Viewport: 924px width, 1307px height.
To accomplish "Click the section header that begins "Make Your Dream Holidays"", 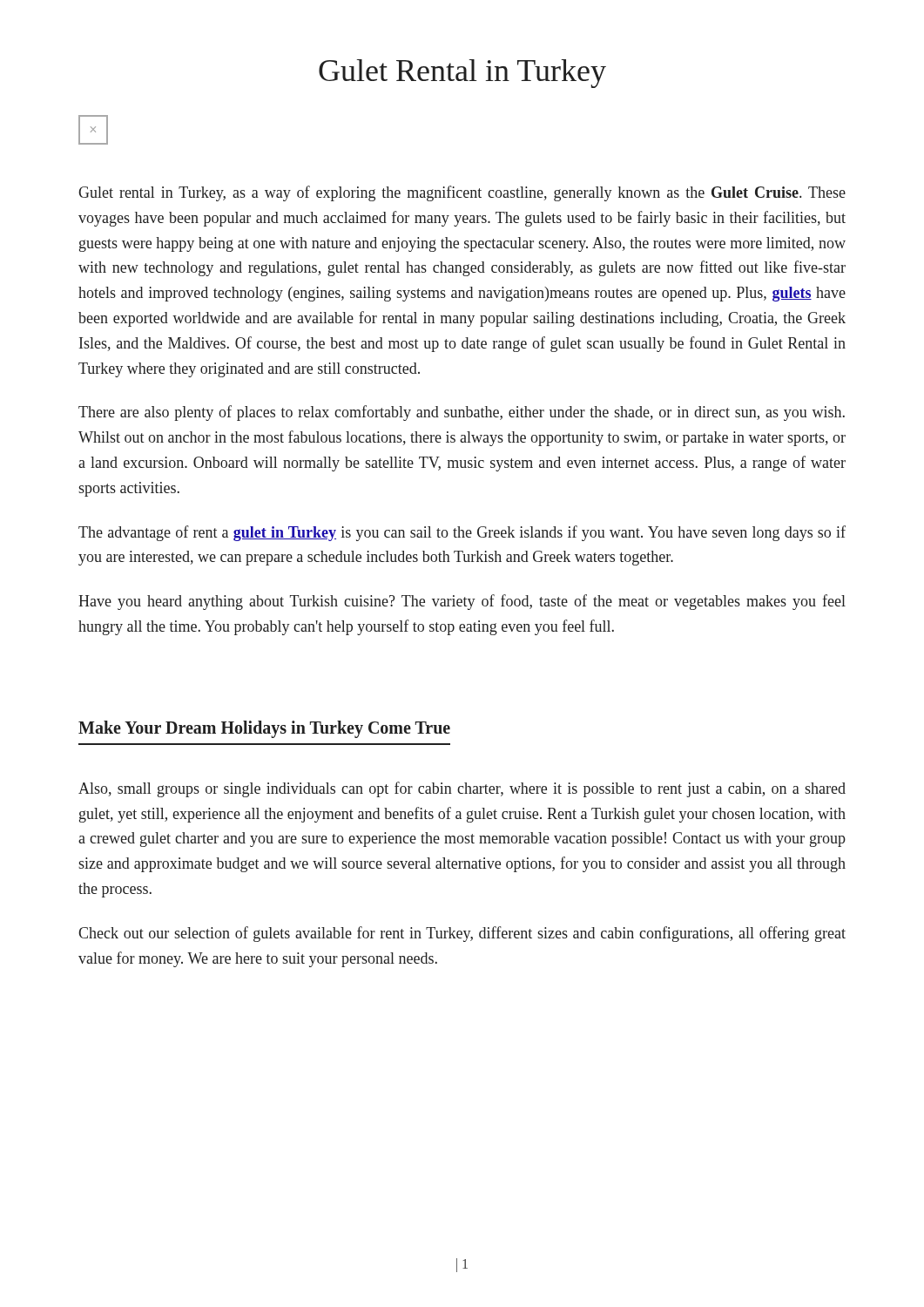I will (264, 731).
